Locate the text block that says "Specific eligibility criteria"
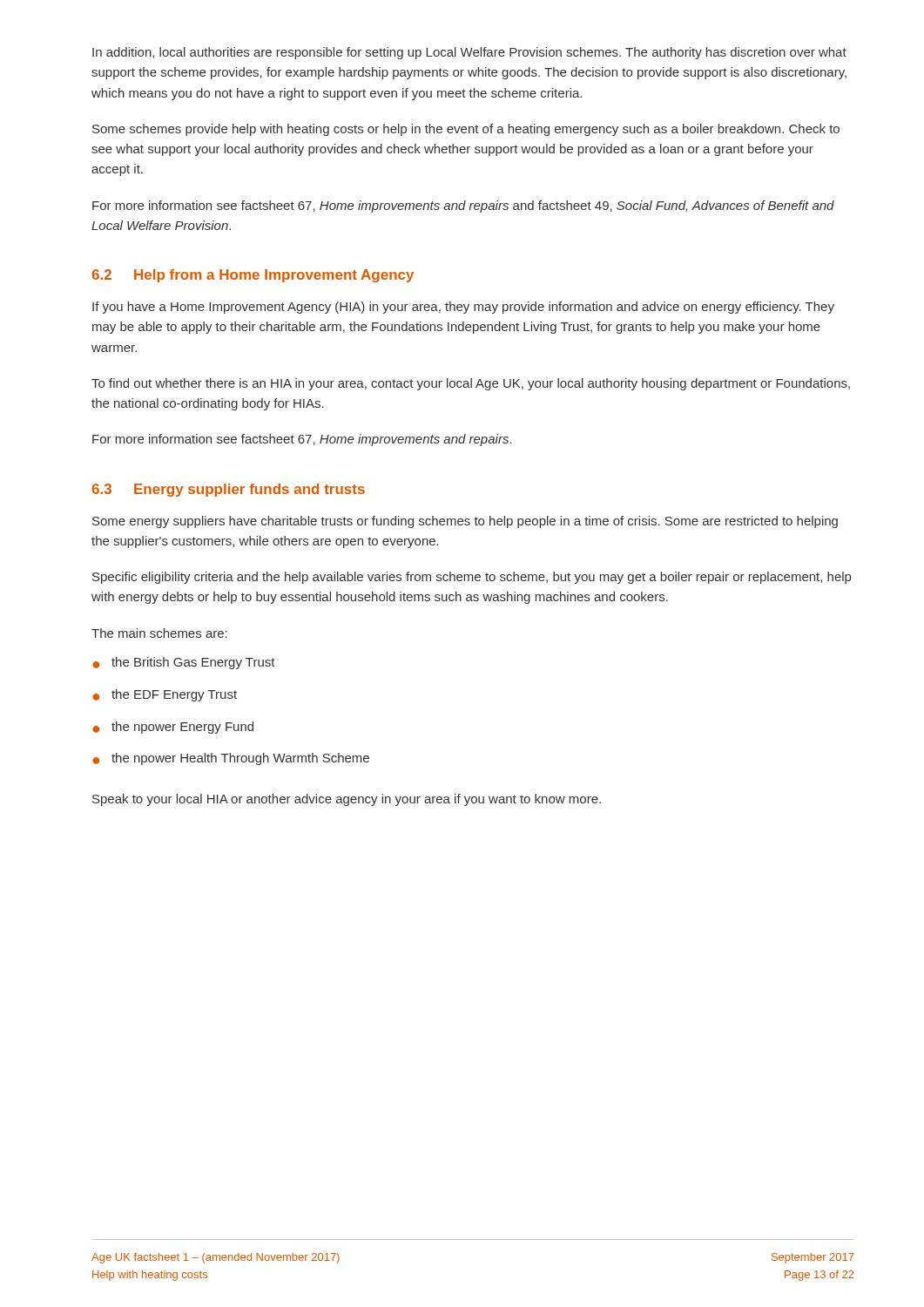 click(x=472, y=587)
